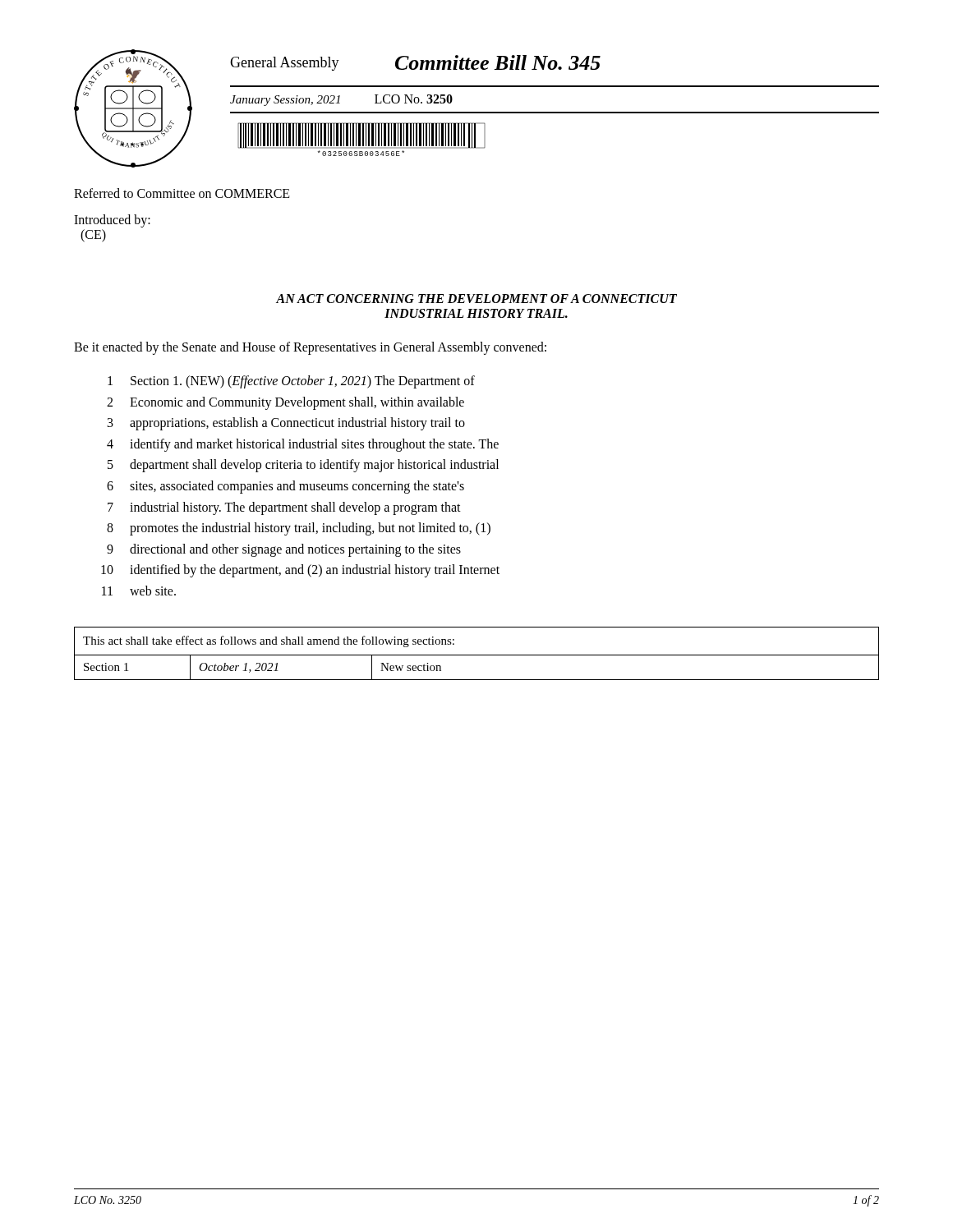Select the passage starting "7 industrial history. The department"
This screenshot has height=1232, width=953.
tap(284, 508)
